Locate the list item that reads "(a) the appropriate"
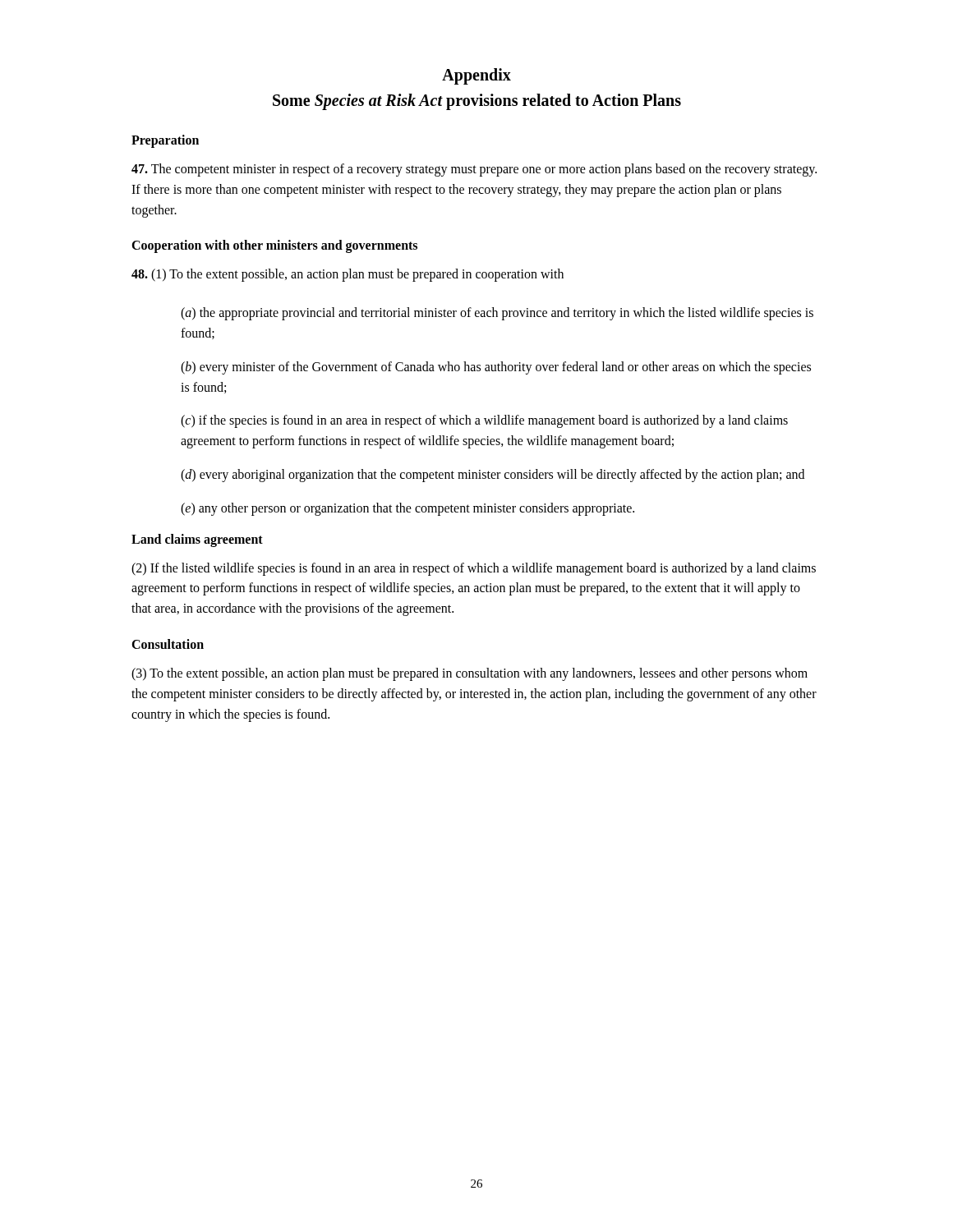The image size is (953, 1232). point(497,323)
